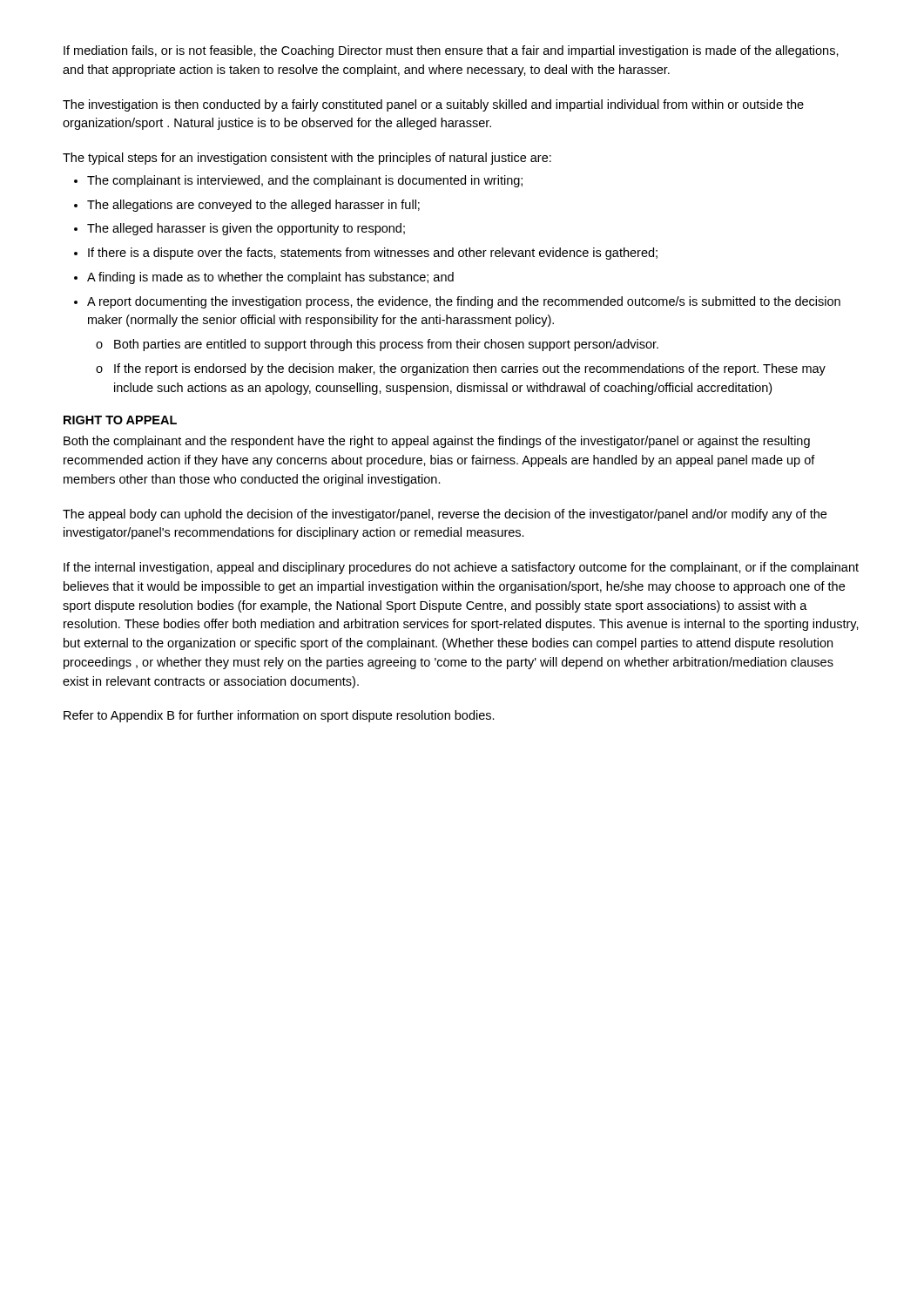The width and height of the screenshot is (924, 1307).
Task: Point to the passage starting "The complainant is"
Action: tap(305, 180)
